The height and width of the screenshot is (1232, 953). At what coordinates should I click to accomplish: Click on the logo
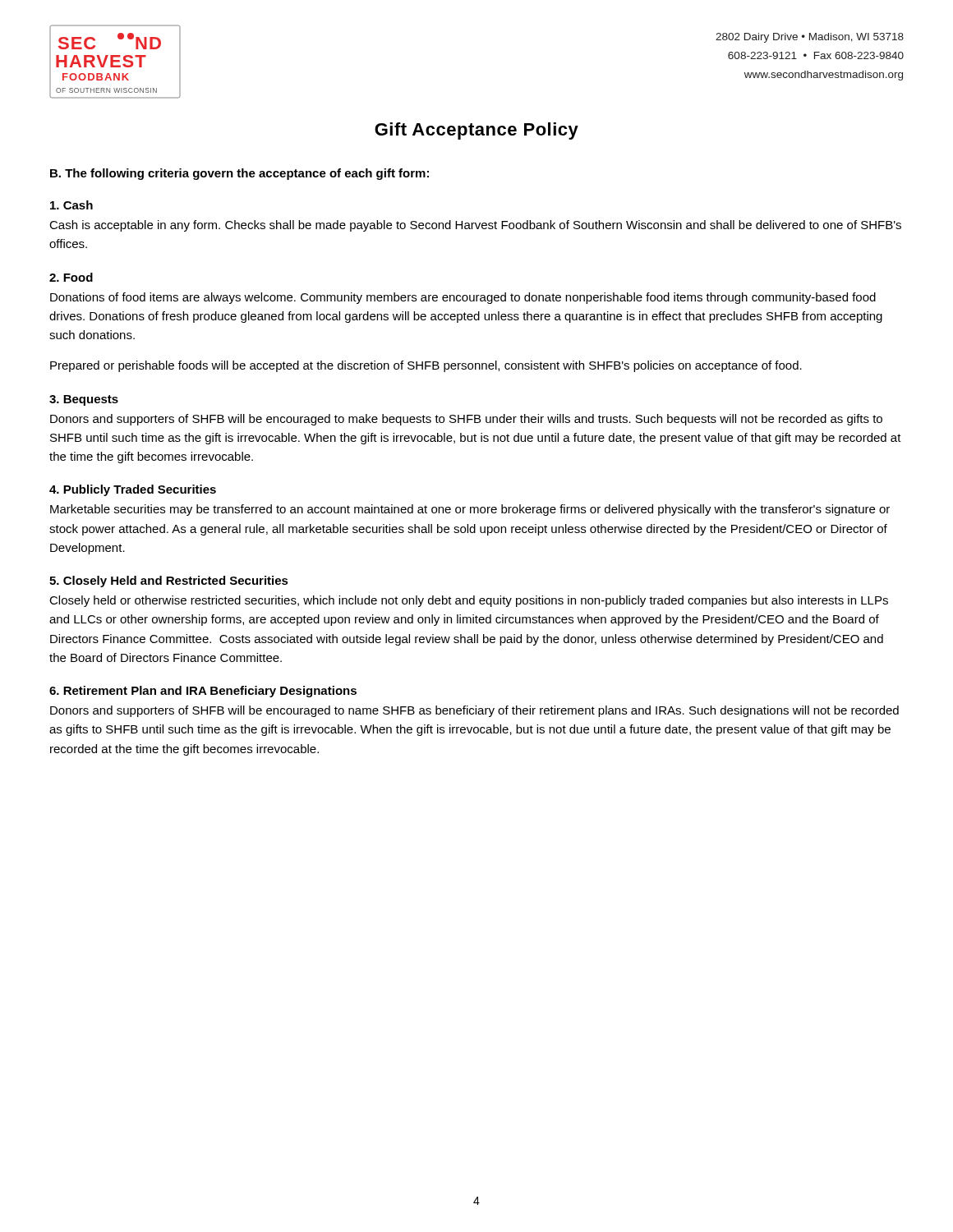(115, 63)
